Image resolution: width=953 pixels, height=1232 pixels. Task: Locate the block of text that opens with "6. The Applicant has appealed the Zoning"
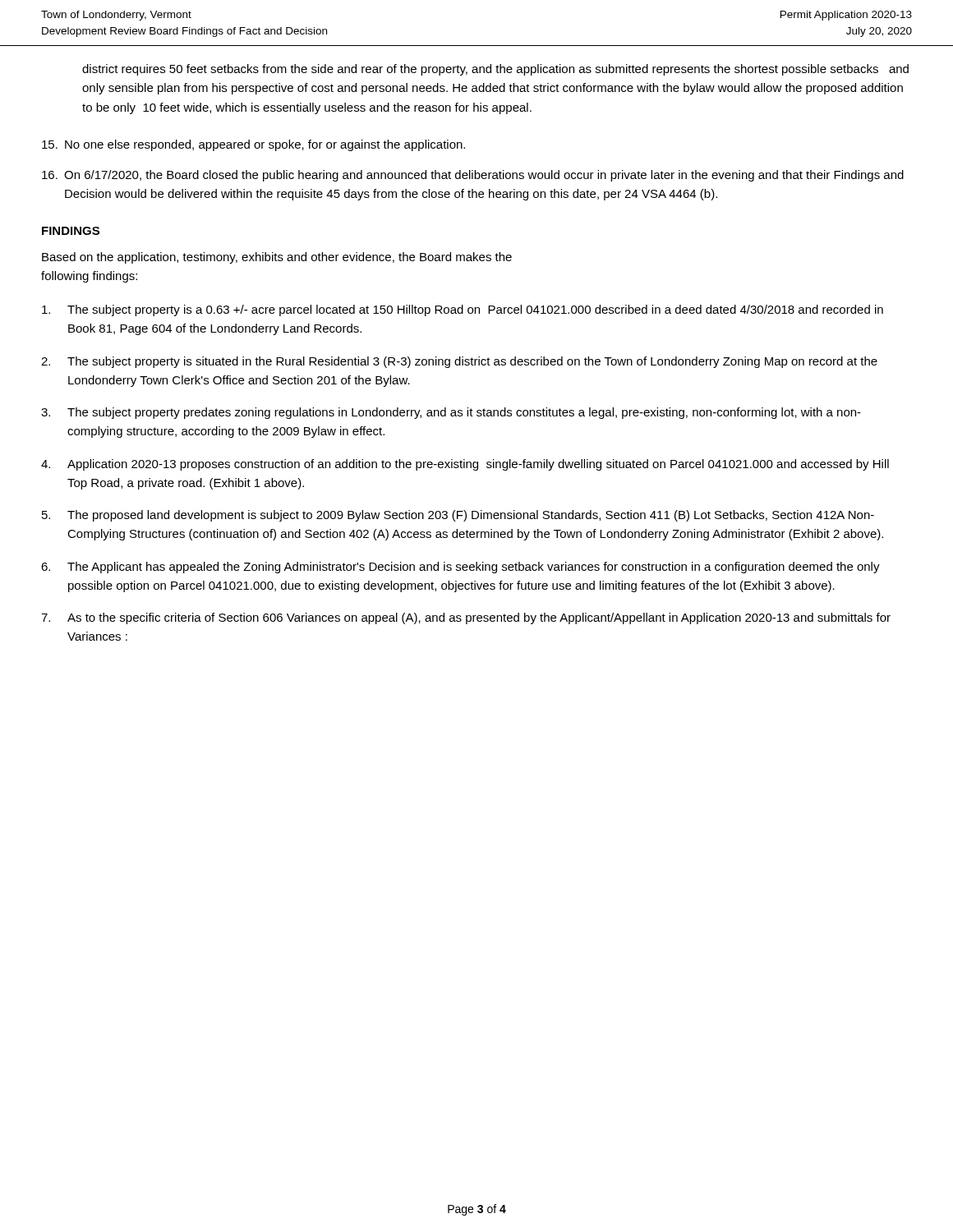pos(476,576)
